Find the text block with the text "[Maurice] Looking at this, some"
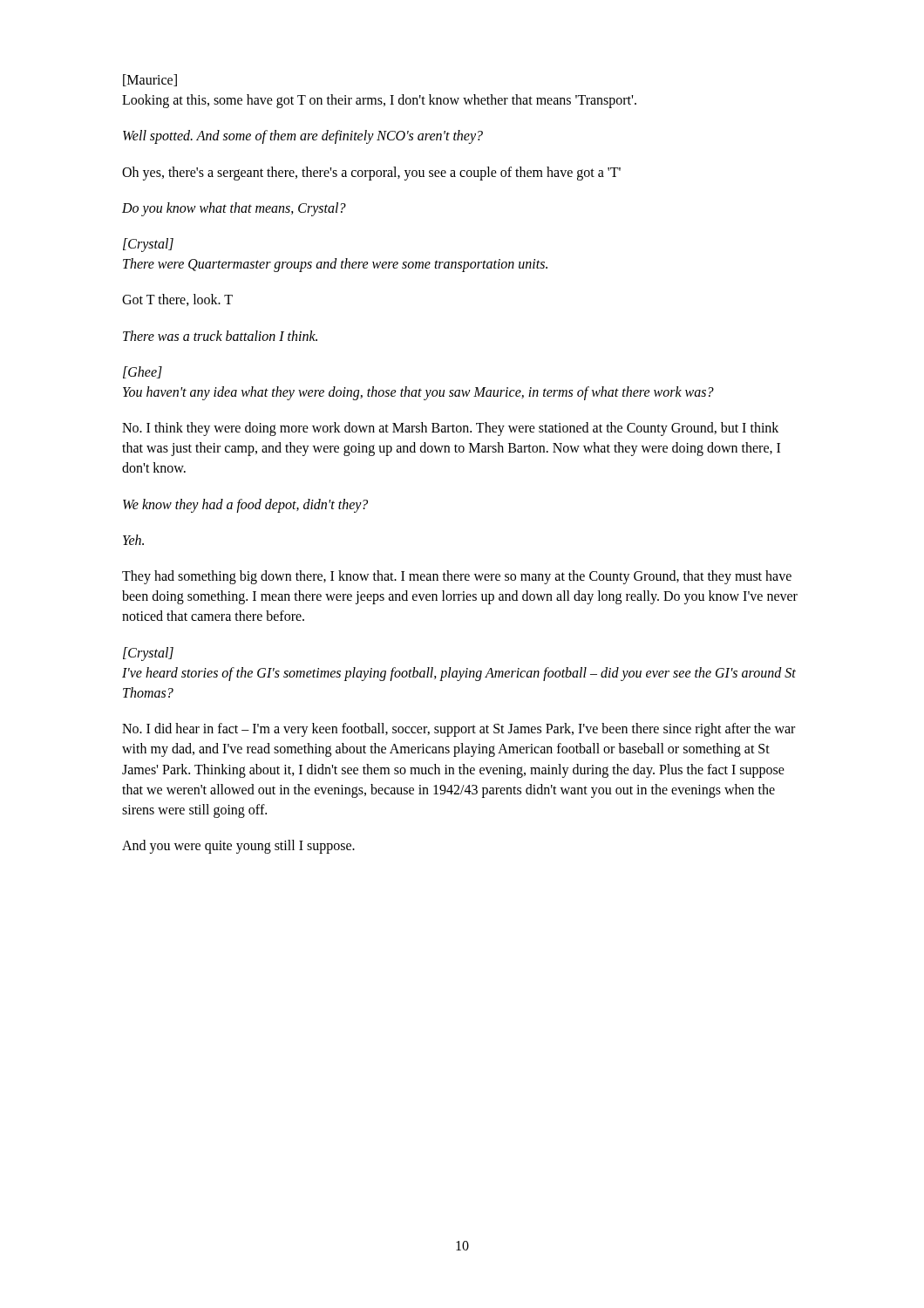Screen dimensions: 1308x924 (462, 90)
